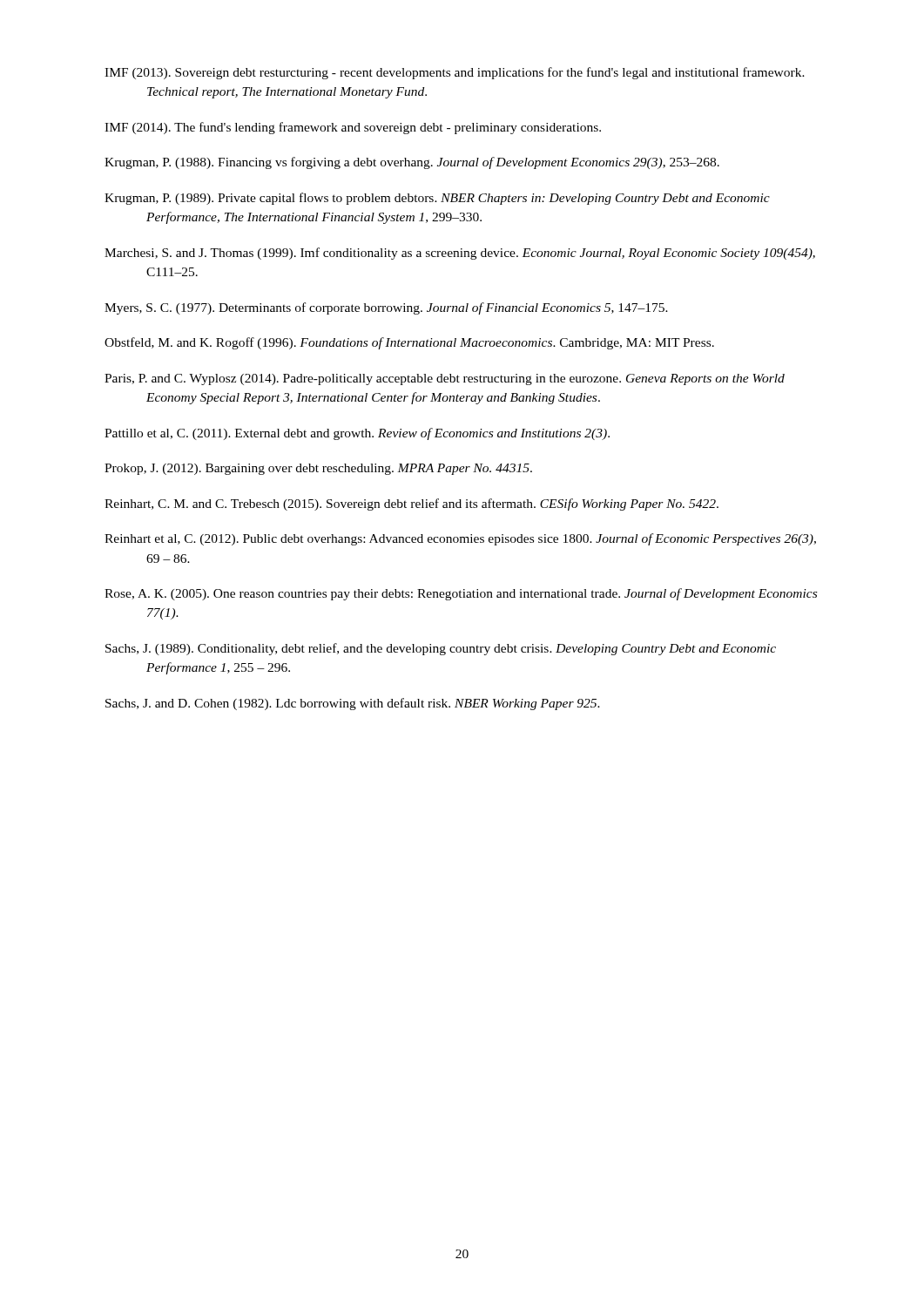Locate the text block starting "Reinhart et al, C. (2012). Public"
Screen dimensions: 1307x924
pos(461,548)
